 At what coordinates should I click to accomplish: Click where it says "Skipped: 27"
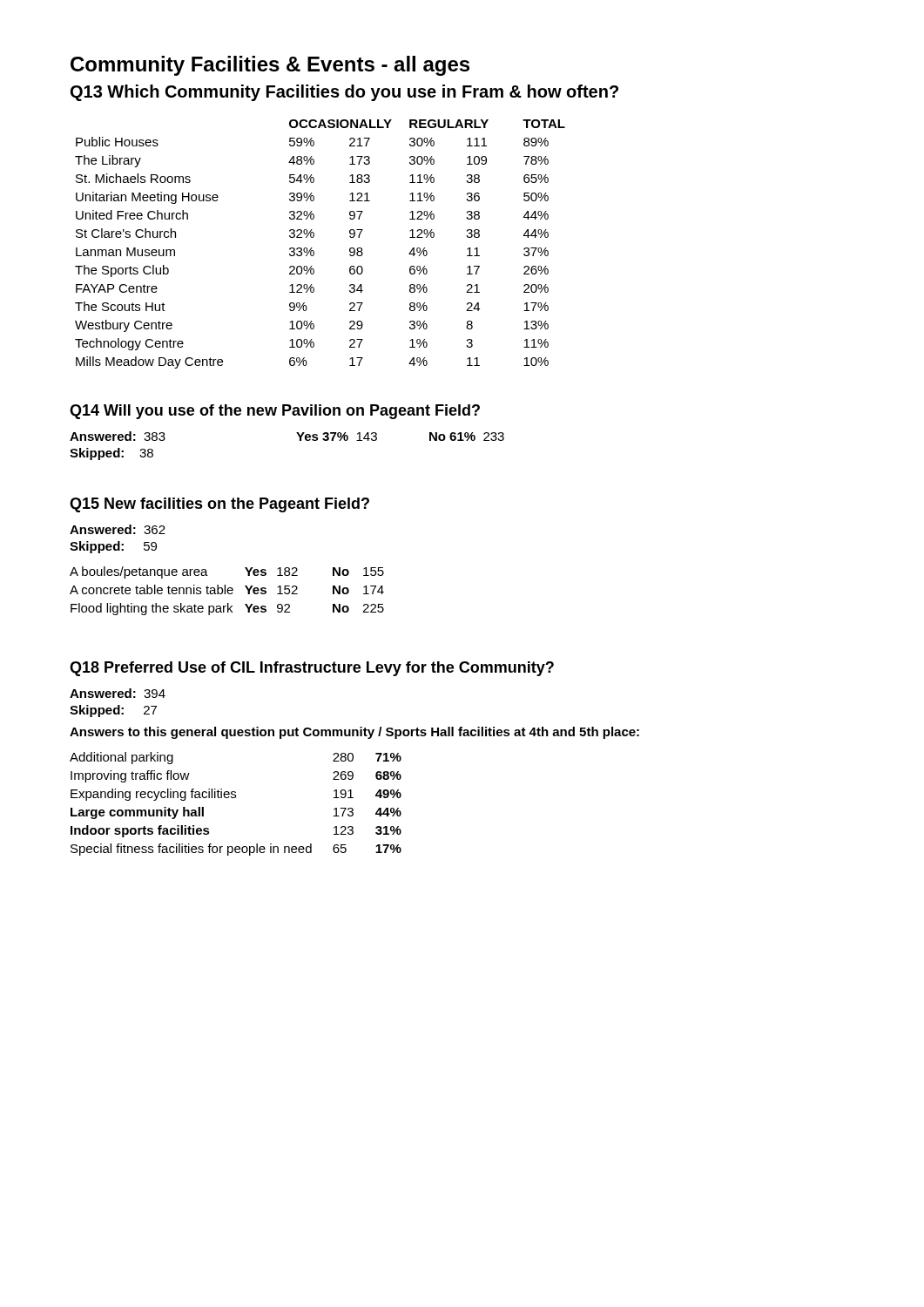[114, 710]
